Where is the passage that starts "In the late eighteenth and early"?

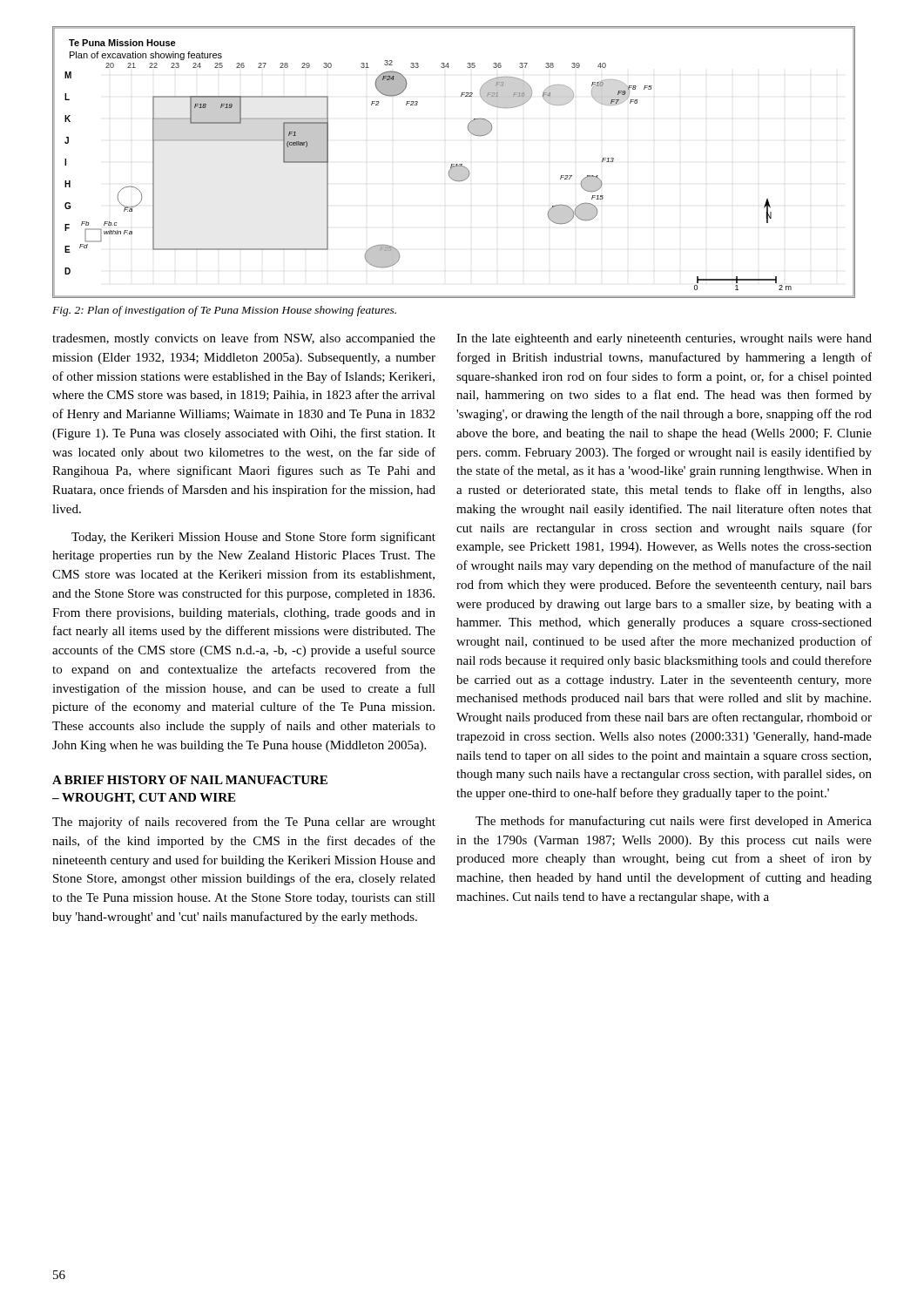click(x=664, y=618)
